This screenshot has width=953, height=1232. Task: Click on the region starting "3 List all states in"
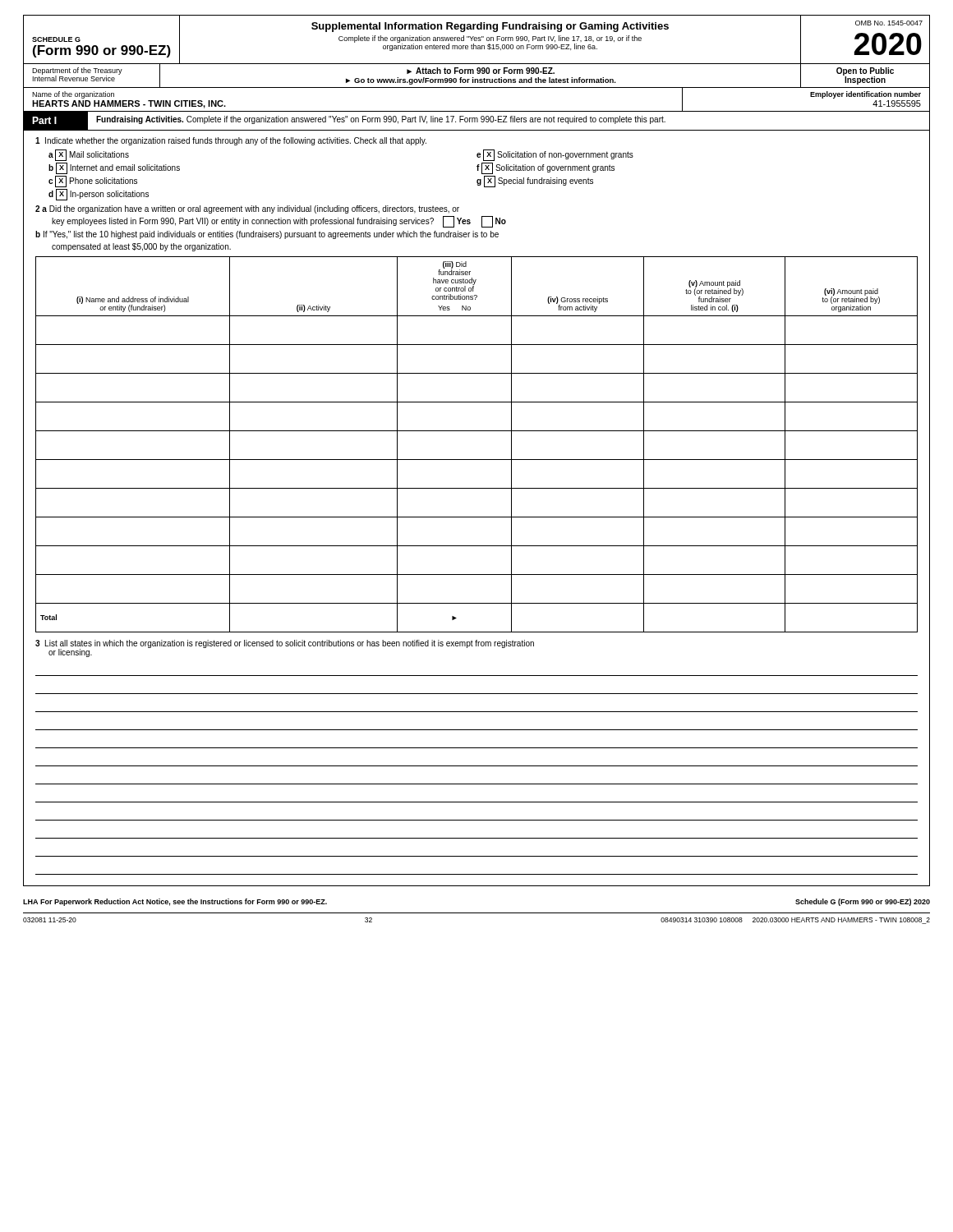click(285, 648)
